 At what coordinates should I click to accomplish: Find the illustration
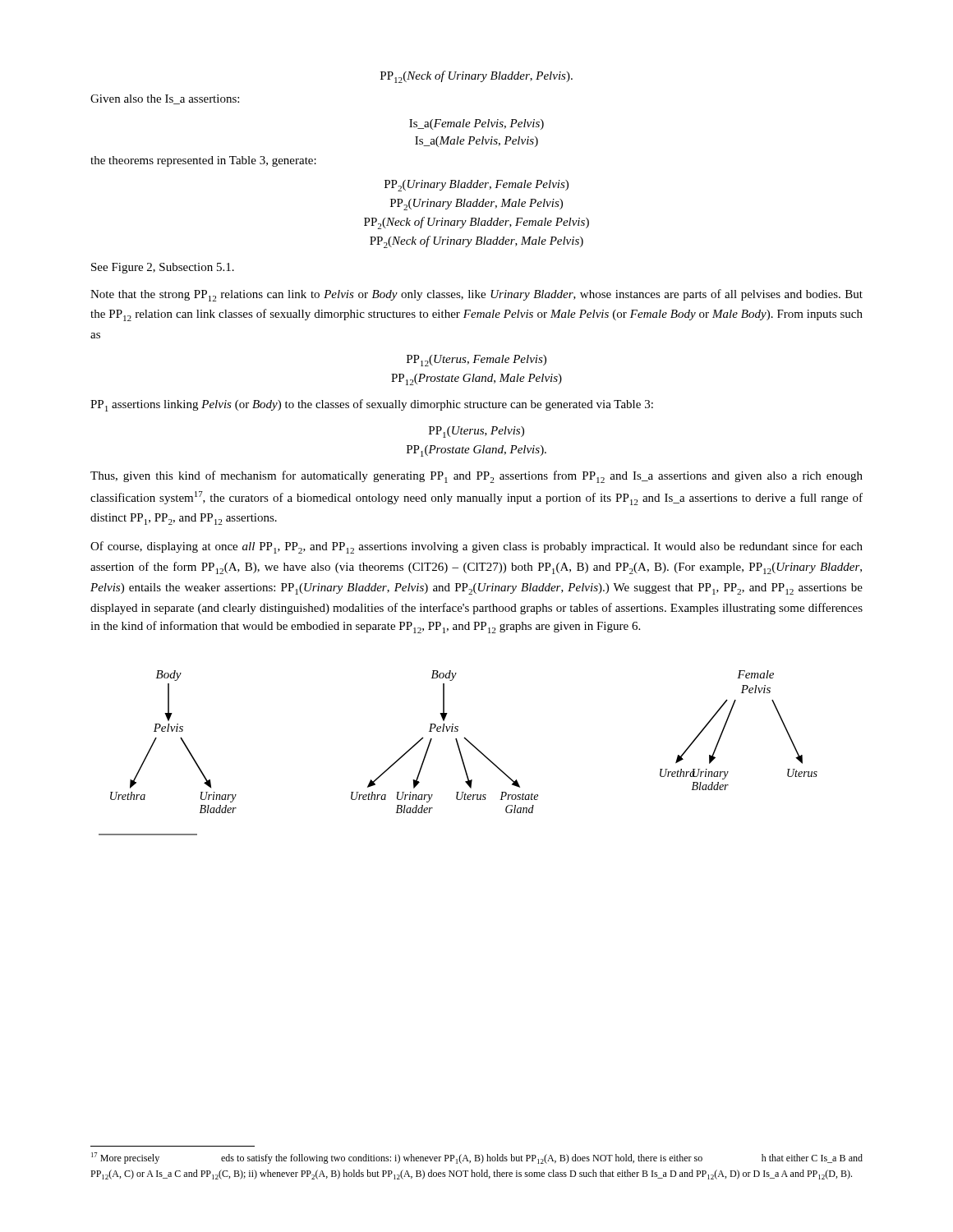[476, 781]
